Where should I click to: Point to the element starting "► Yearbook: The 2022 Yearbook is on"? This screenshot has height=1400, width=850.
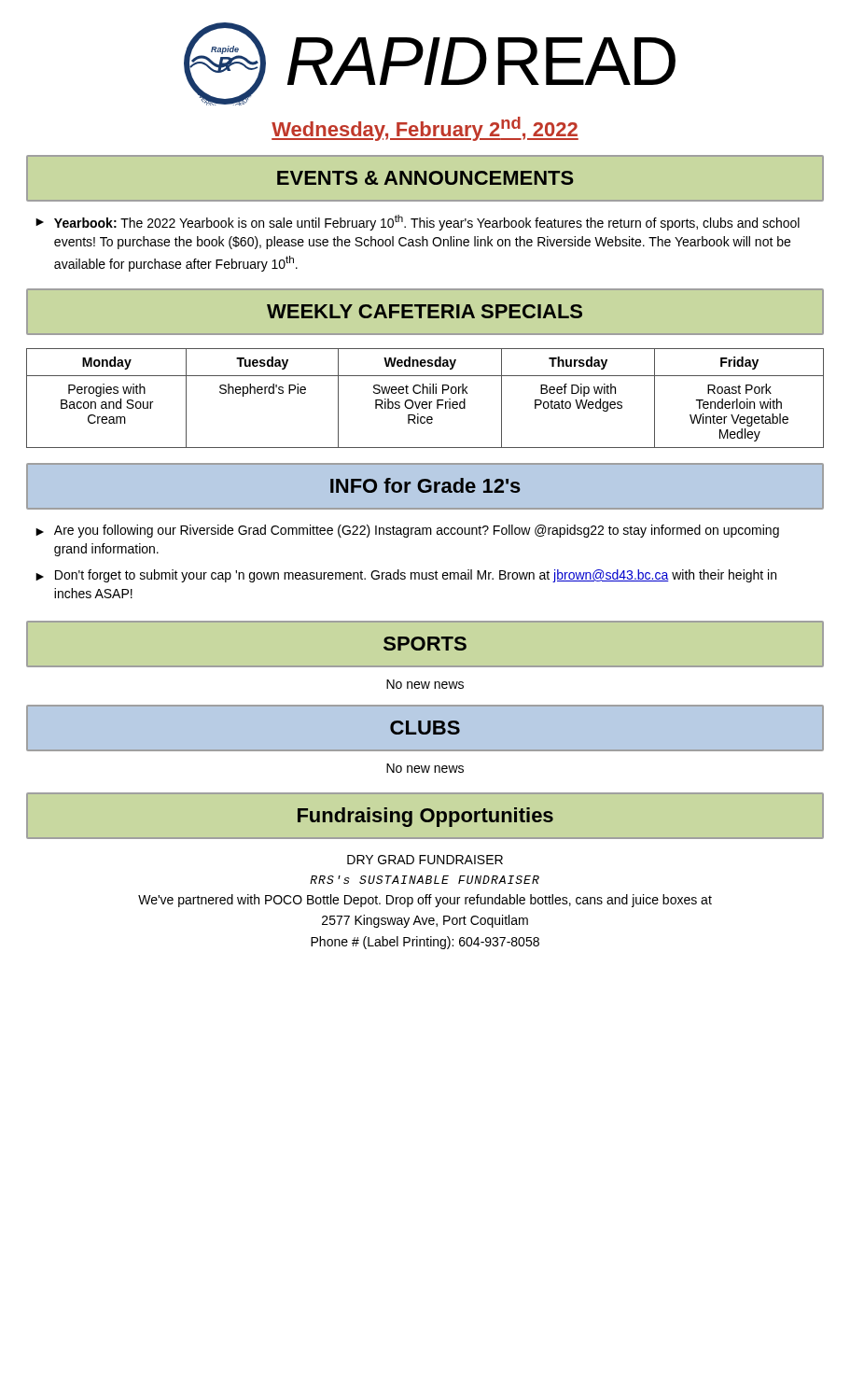coord(425,242)
